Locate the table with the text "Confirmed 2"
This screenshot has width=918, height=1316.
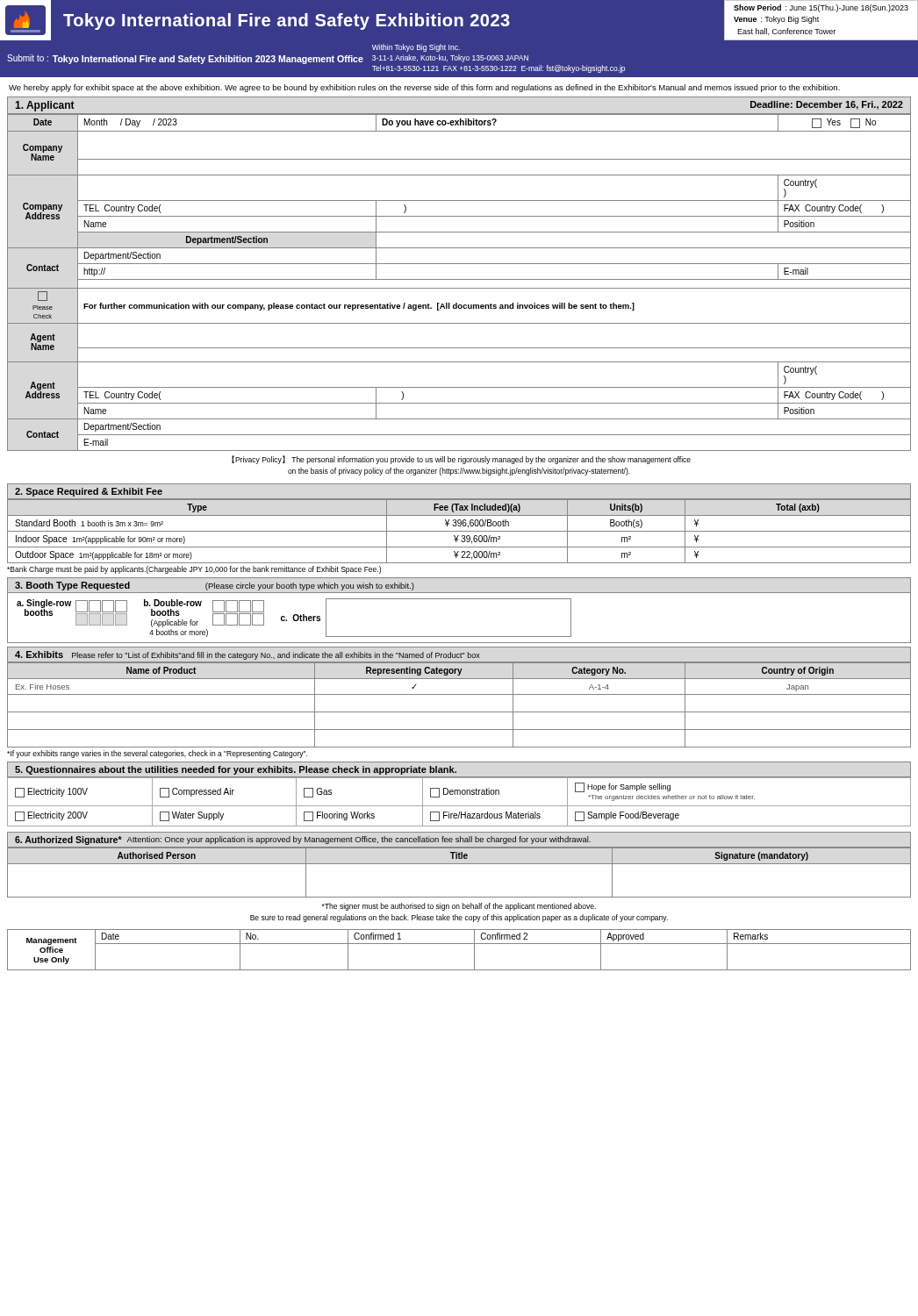(x=459, y=950)
